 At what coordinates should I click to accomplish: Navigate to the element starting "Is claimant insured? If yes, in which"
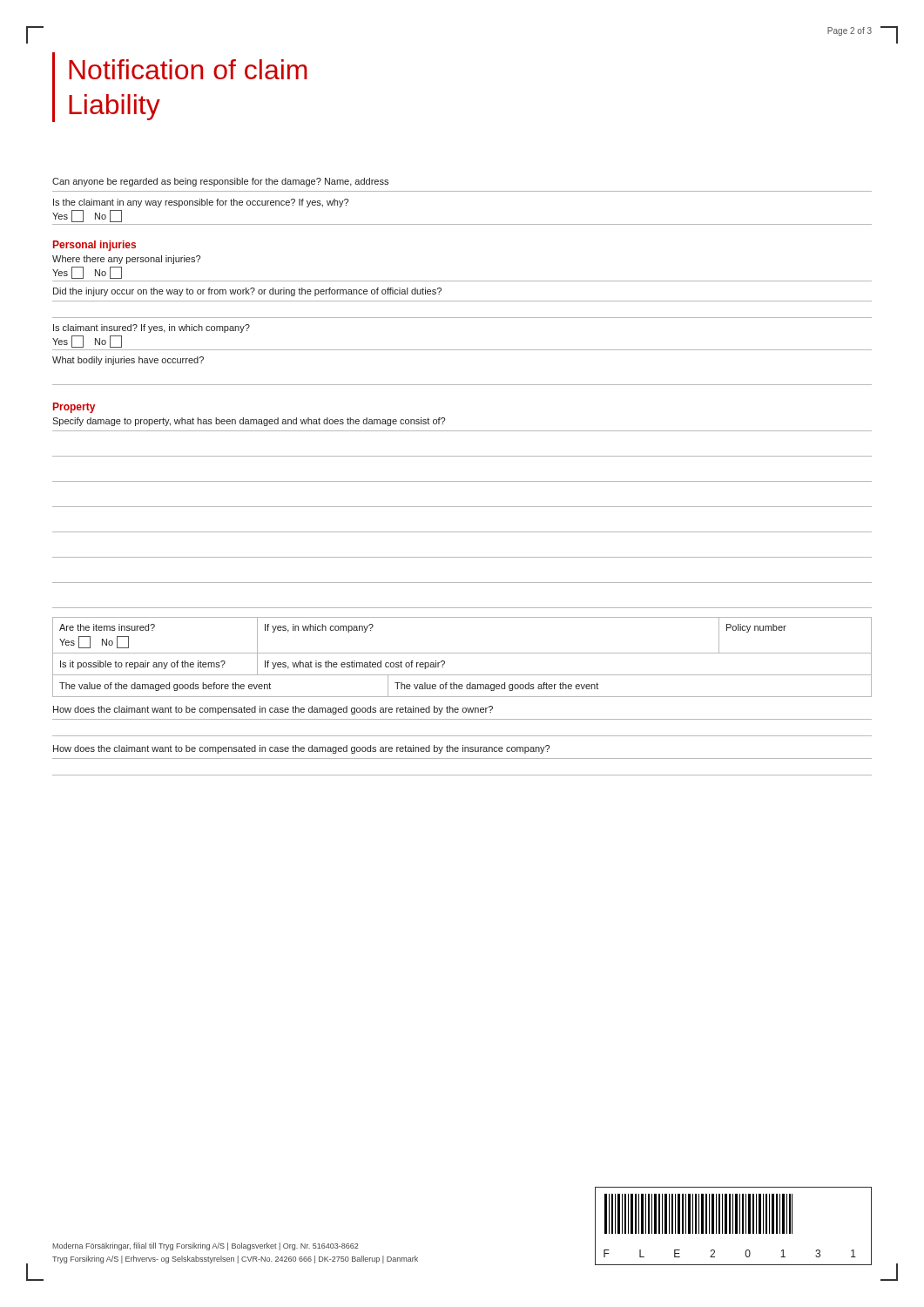pyautogui.click(x=152, y=328)
